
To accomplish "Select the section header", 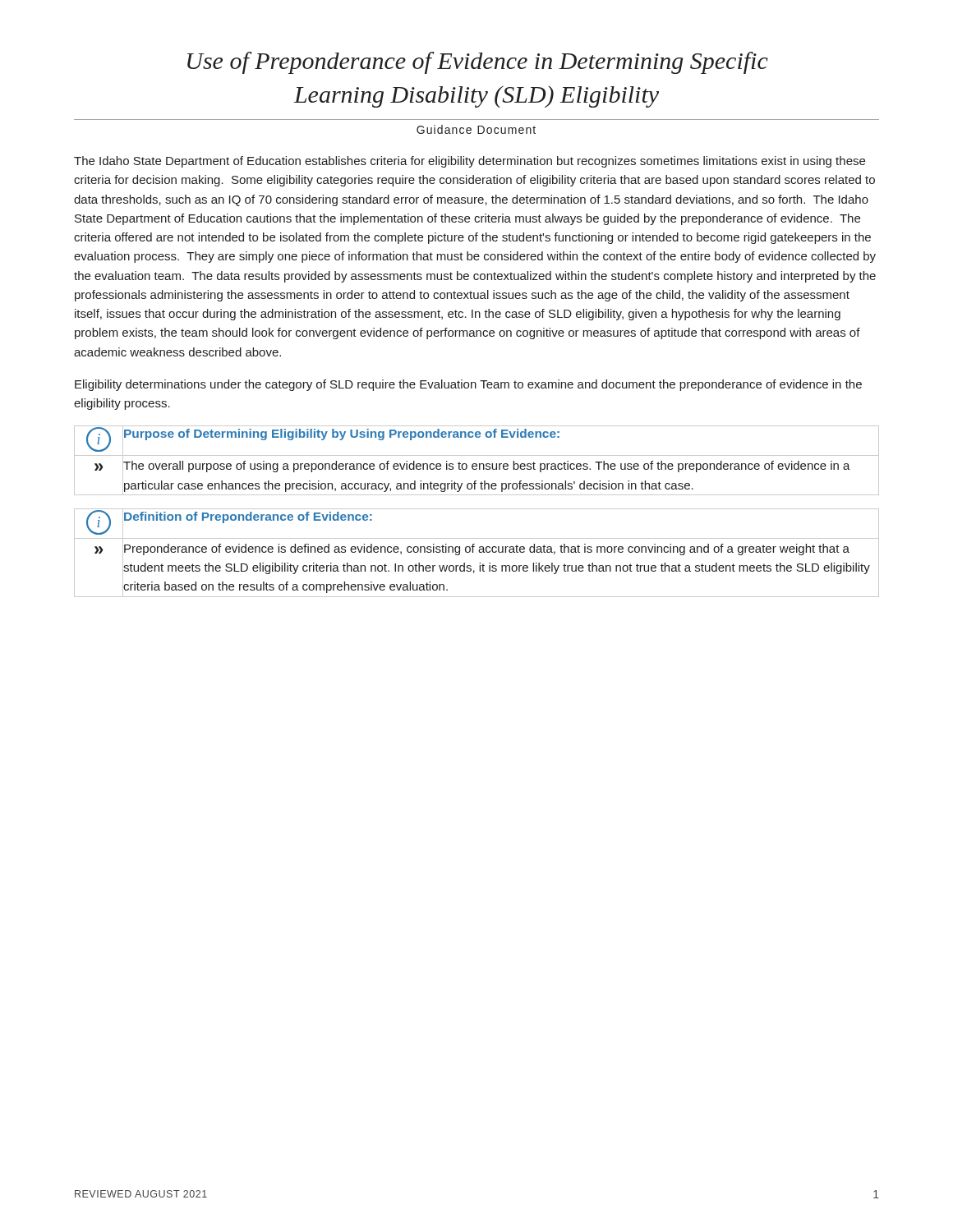I will pyautogui.click(x=476, y=130).
